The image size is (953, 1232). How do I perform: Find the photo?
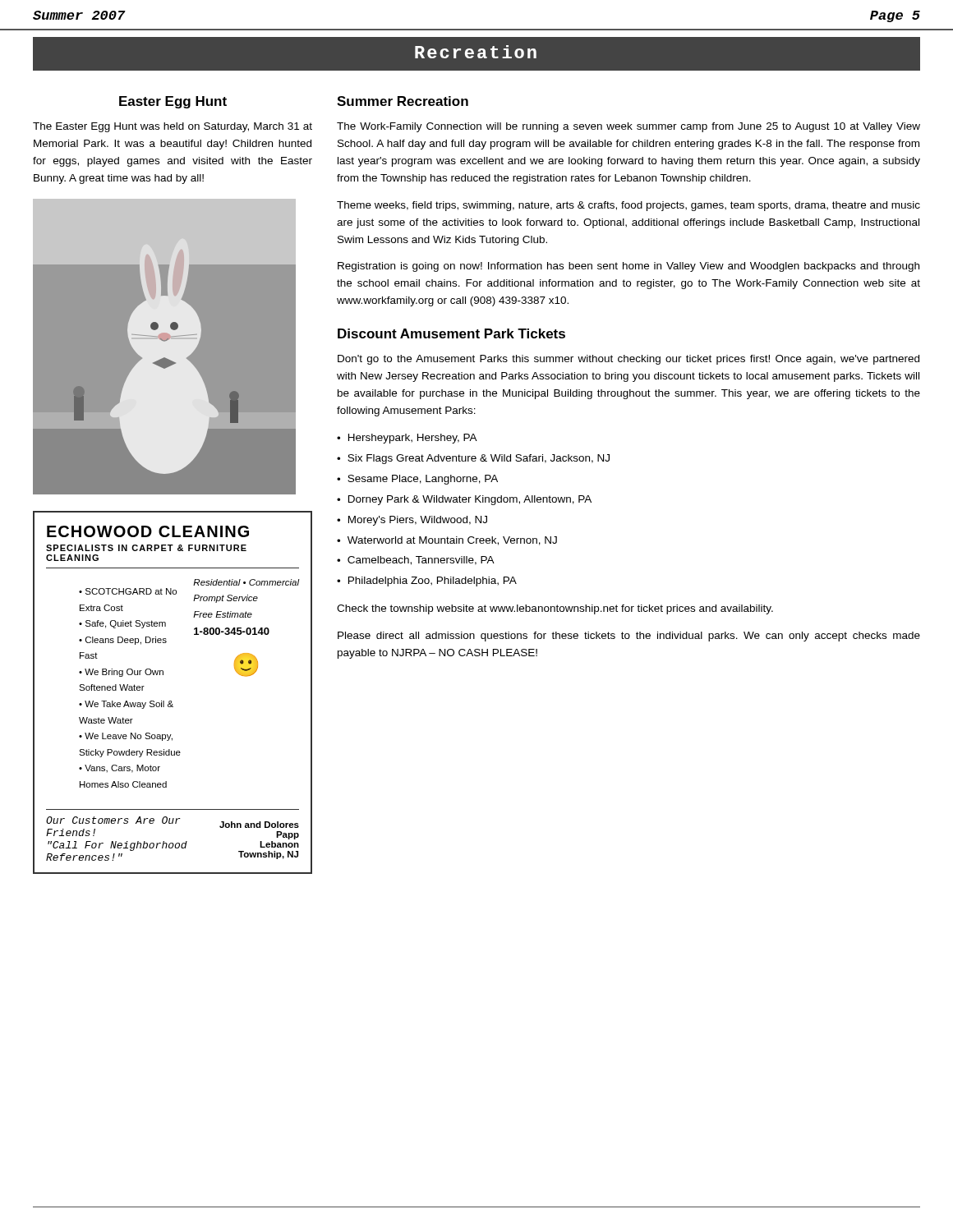coord(173,346)
